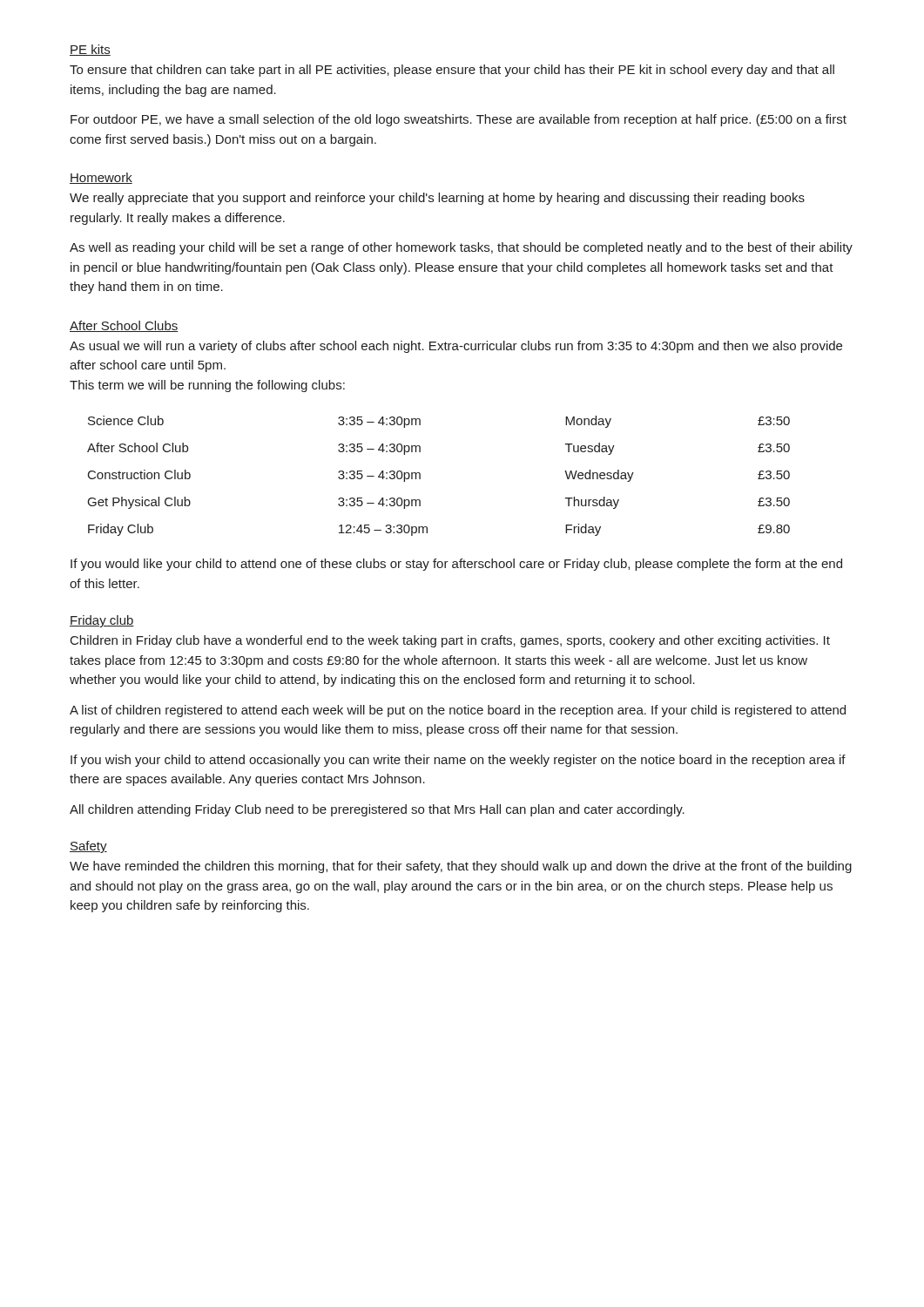The width and height of the screenshot is (924, 1307).
Task: Find the passage starting "We really appreciate"
Action: pyautogui.click(x=437, y=207)
